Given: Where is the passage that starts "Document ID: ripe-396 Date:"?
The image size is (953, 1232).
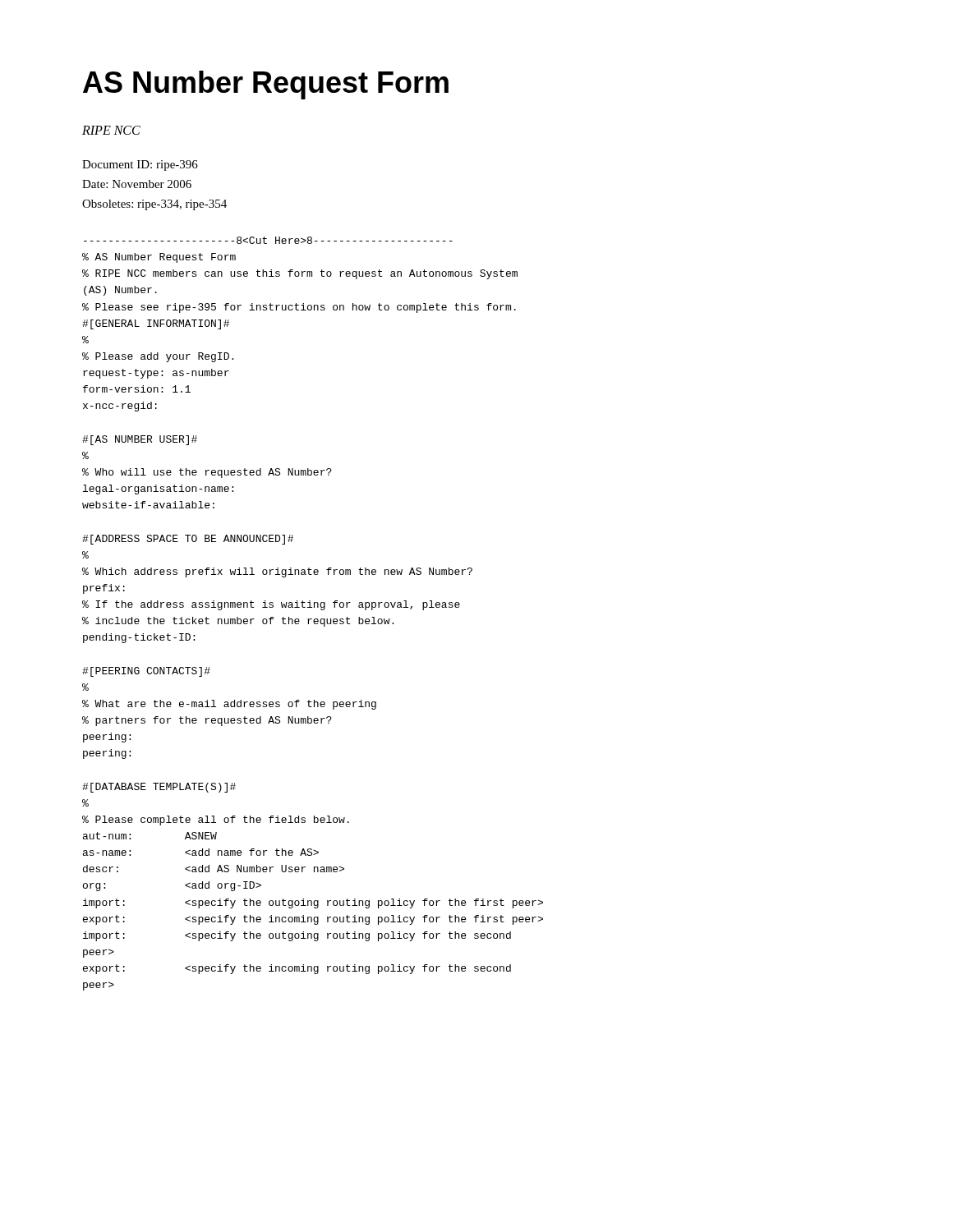Looking at the screenshot, I should [x=140, y=165].
